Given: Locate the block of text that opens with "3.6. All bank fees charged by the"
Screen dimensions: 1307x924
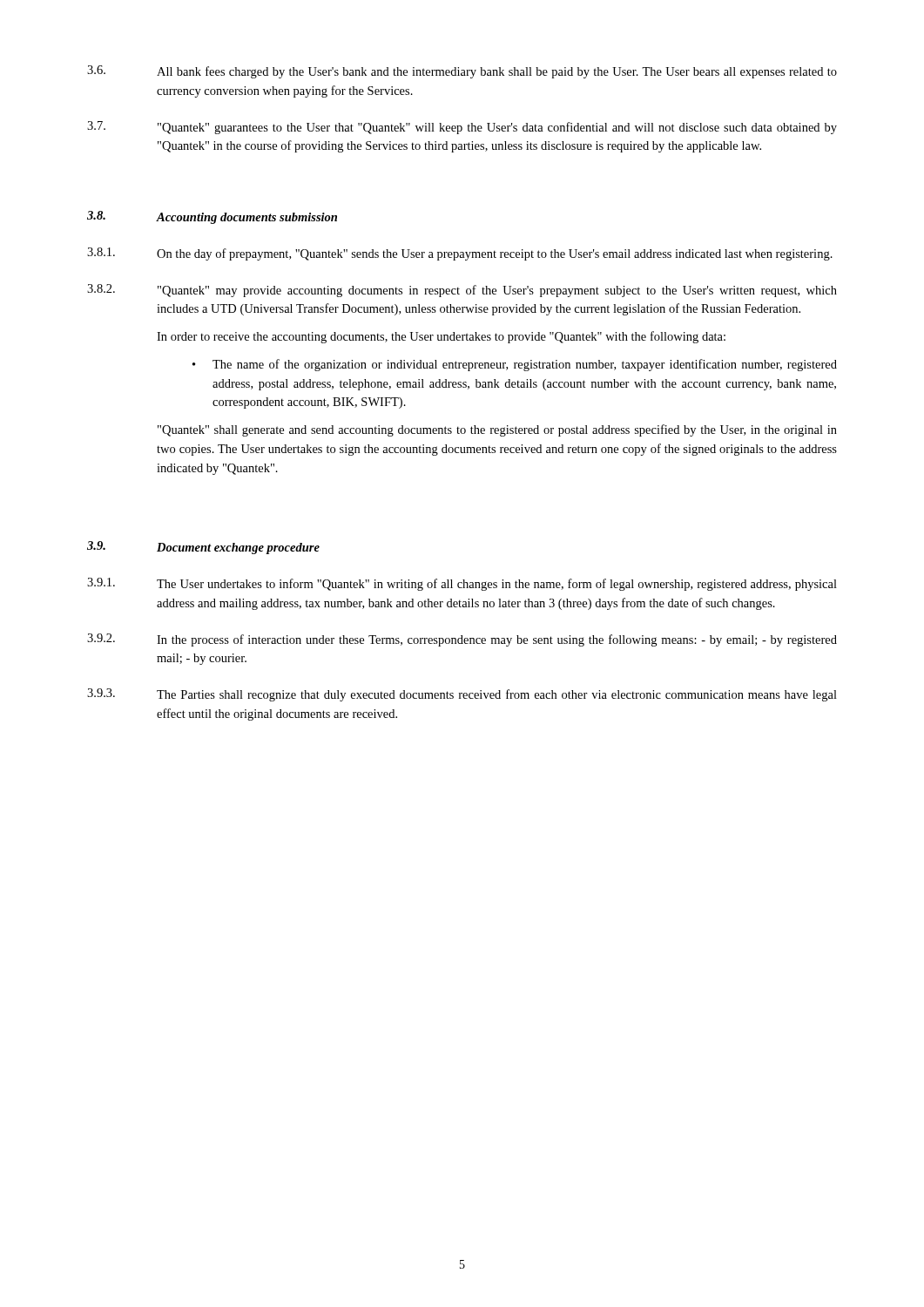Looking at the screenshot, I should pyautogui.click(x=462, y=82).
